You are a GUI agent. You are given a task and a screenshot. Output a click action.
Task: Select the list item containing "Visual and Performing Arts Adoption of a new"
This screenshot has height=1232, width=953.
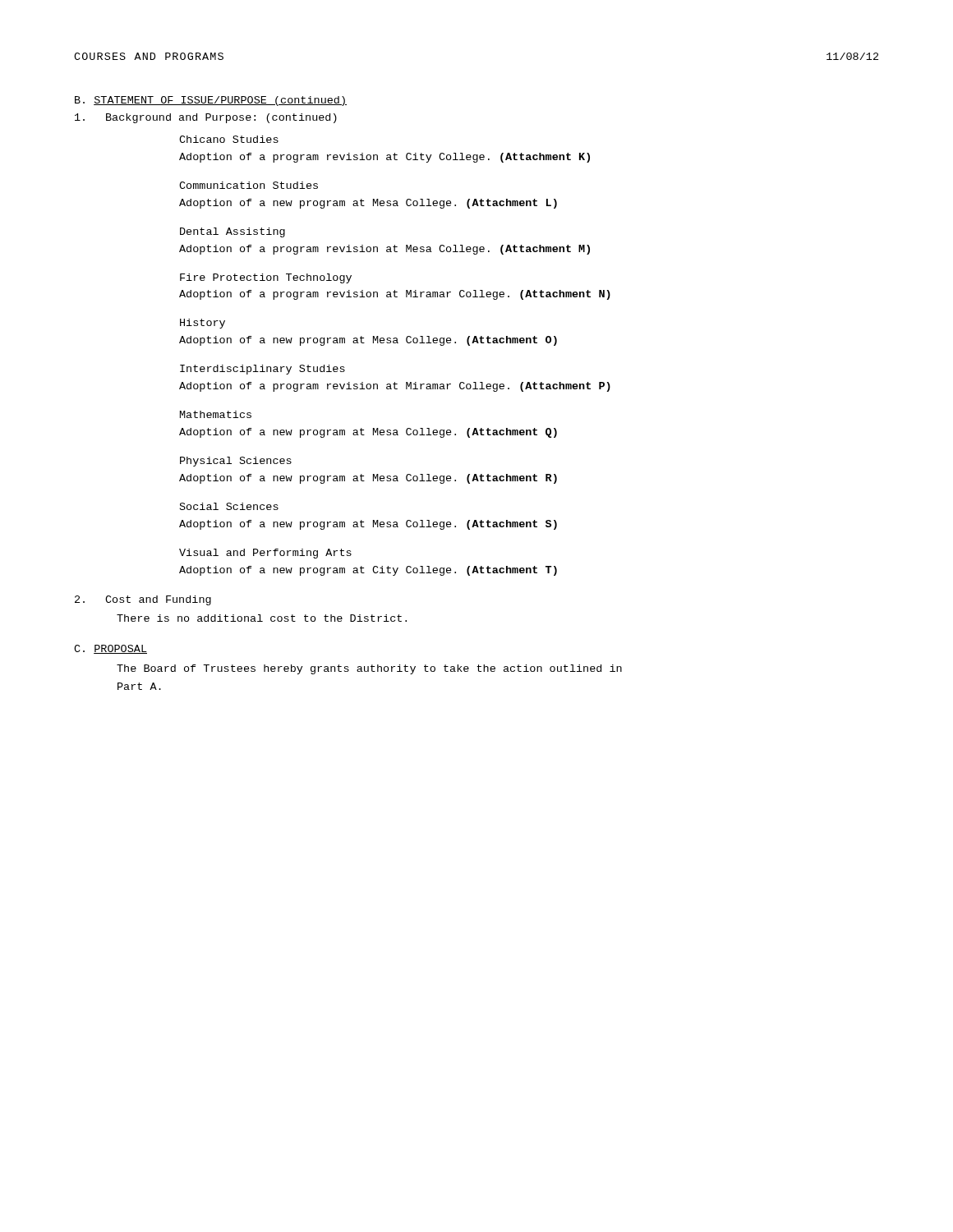coord(529,562)
